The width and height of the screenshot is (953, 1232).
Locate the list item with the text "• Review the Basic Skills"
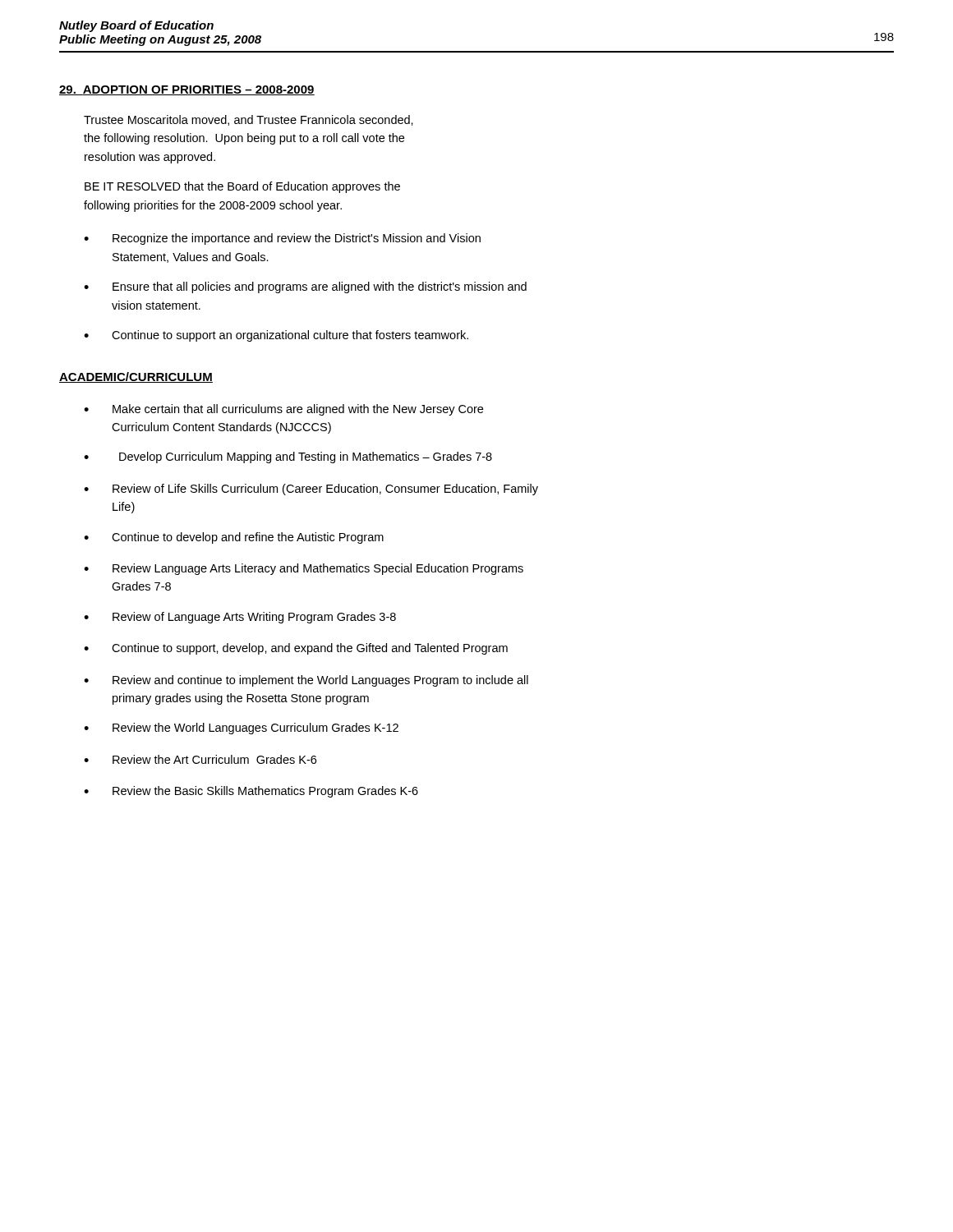click(x=251, y=792)
